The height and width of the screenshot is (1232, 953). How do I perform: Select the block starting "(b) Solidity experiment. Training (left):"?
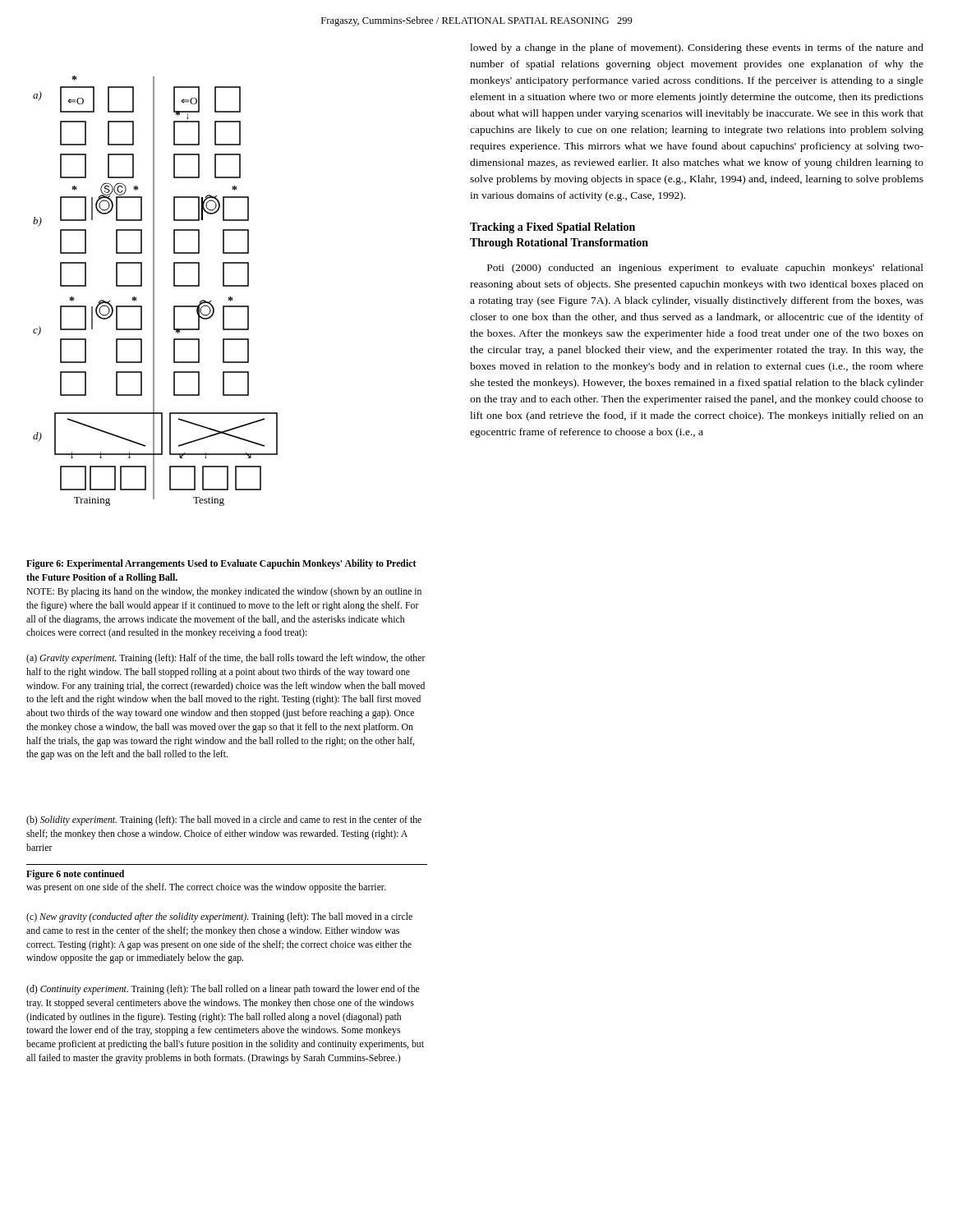[227, 834]
